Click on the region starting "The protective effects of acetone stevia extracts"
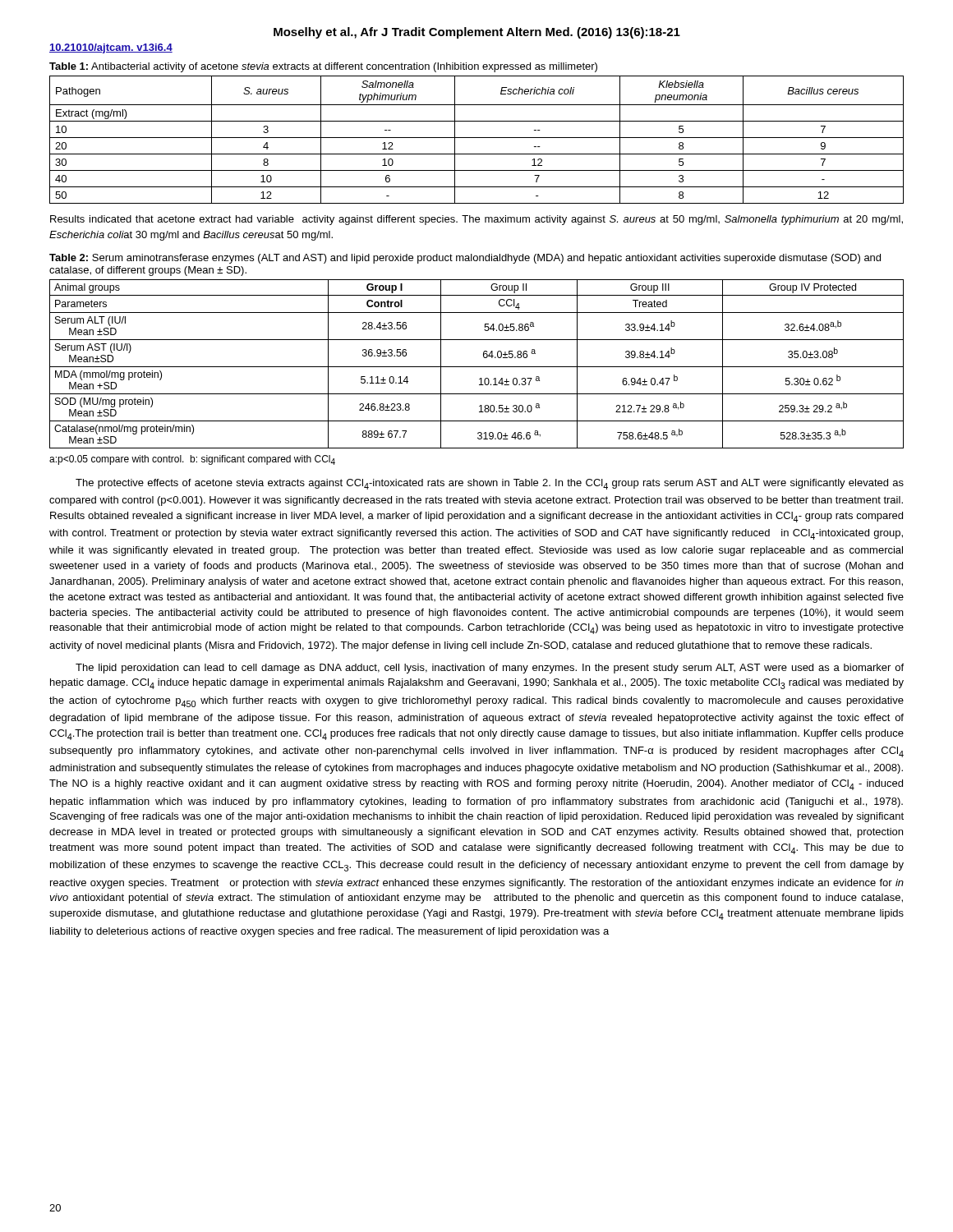The width and height of the screenshot is (953, 1232). point(476,564)
